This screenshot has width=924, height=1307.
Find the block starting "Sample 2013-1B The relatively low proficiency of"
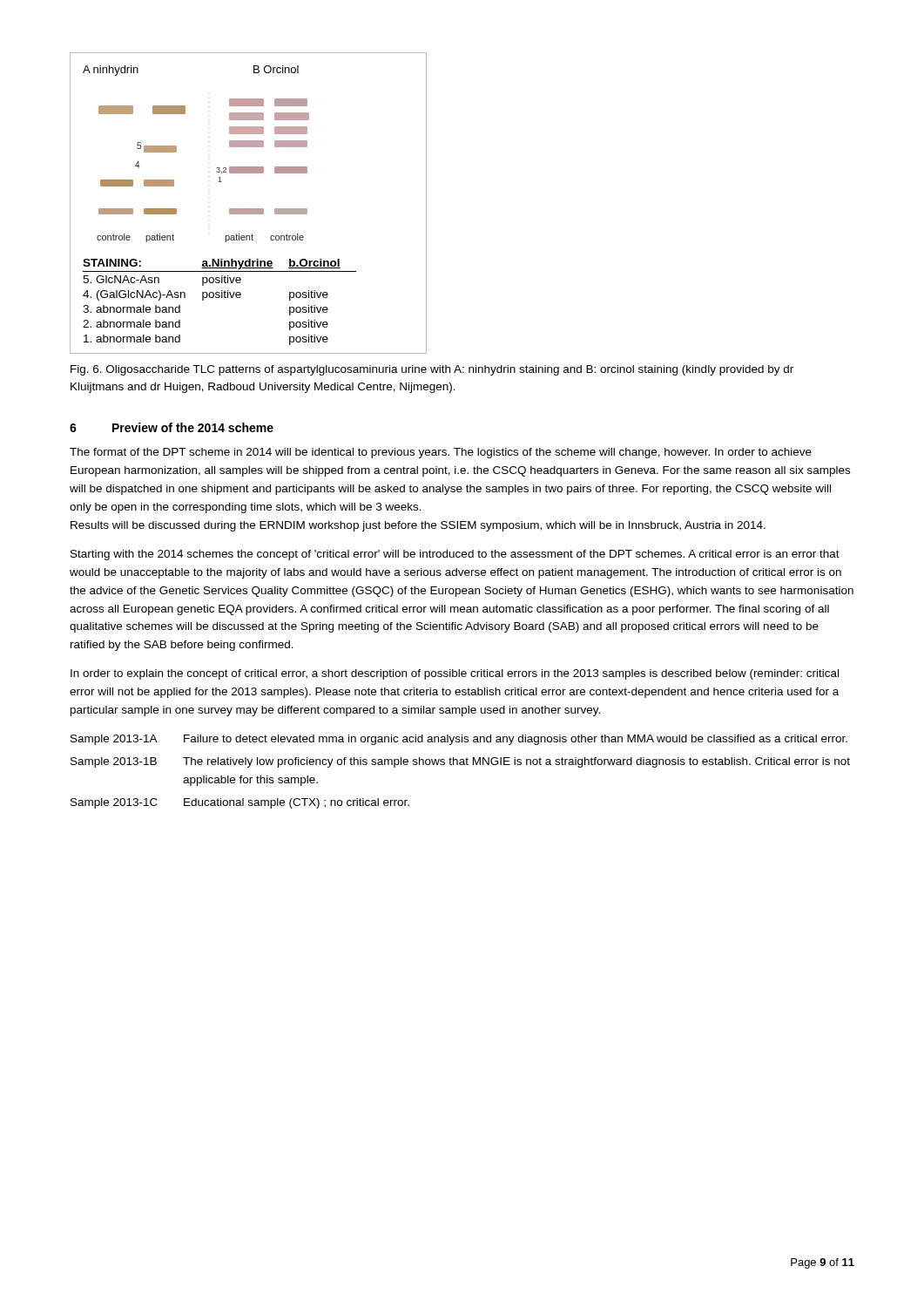click(x=462, y=771)
